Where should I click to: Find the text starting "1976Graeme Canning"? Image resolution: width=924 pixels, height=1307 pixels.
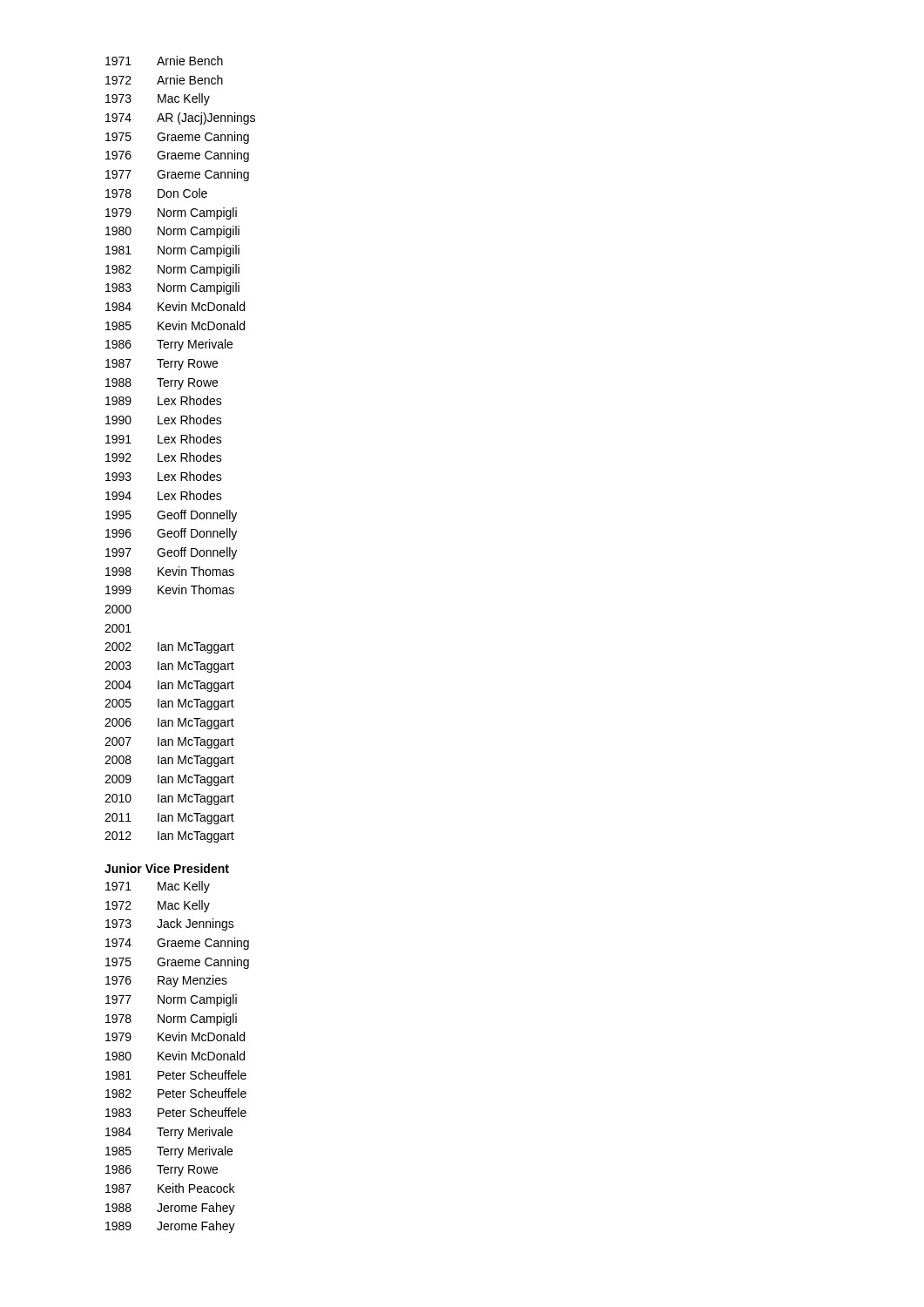pos(226,156)
